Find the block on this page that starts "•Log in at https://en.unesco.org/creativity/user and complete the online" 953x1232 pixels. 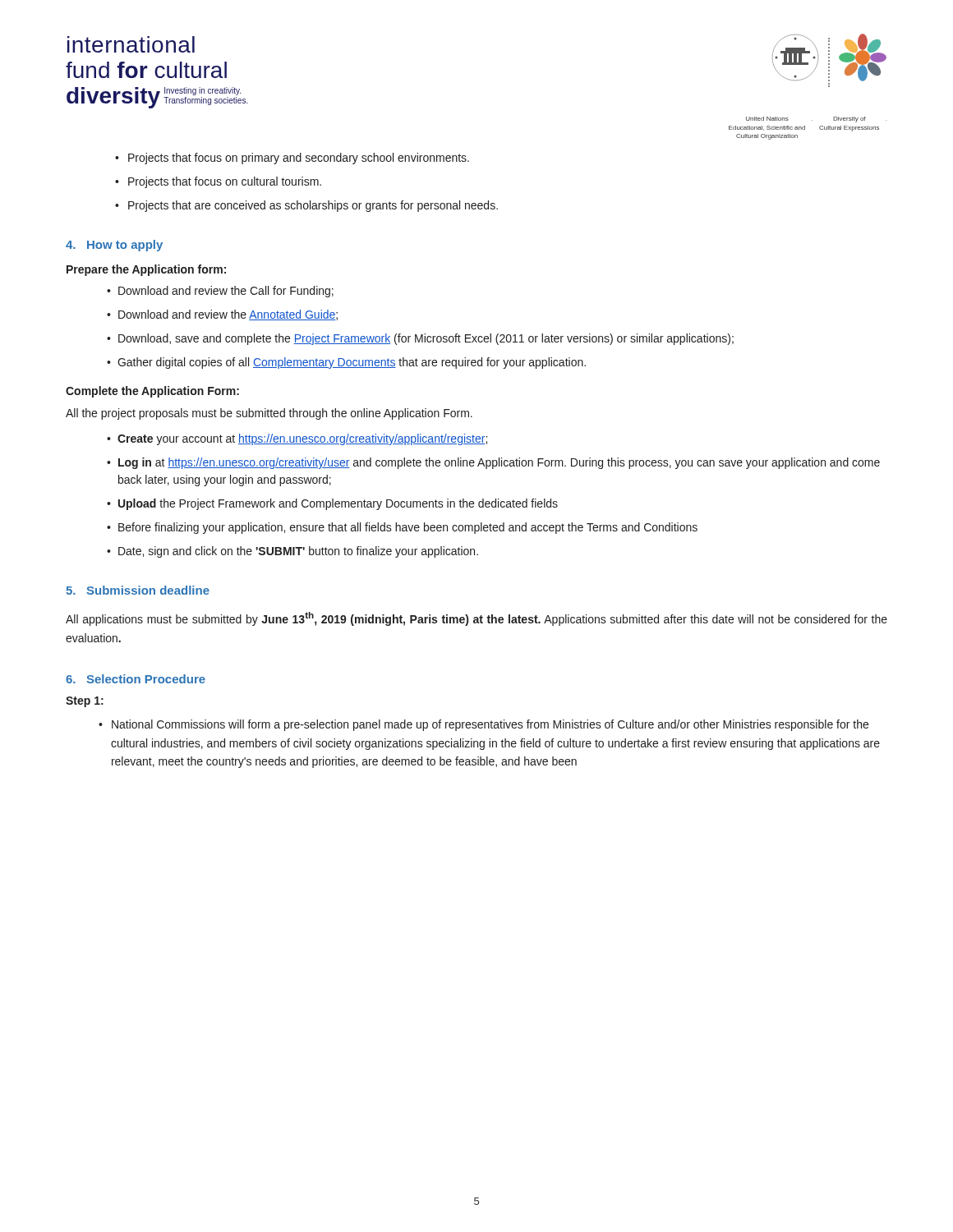pyautogui.click(x=497, y=471)
